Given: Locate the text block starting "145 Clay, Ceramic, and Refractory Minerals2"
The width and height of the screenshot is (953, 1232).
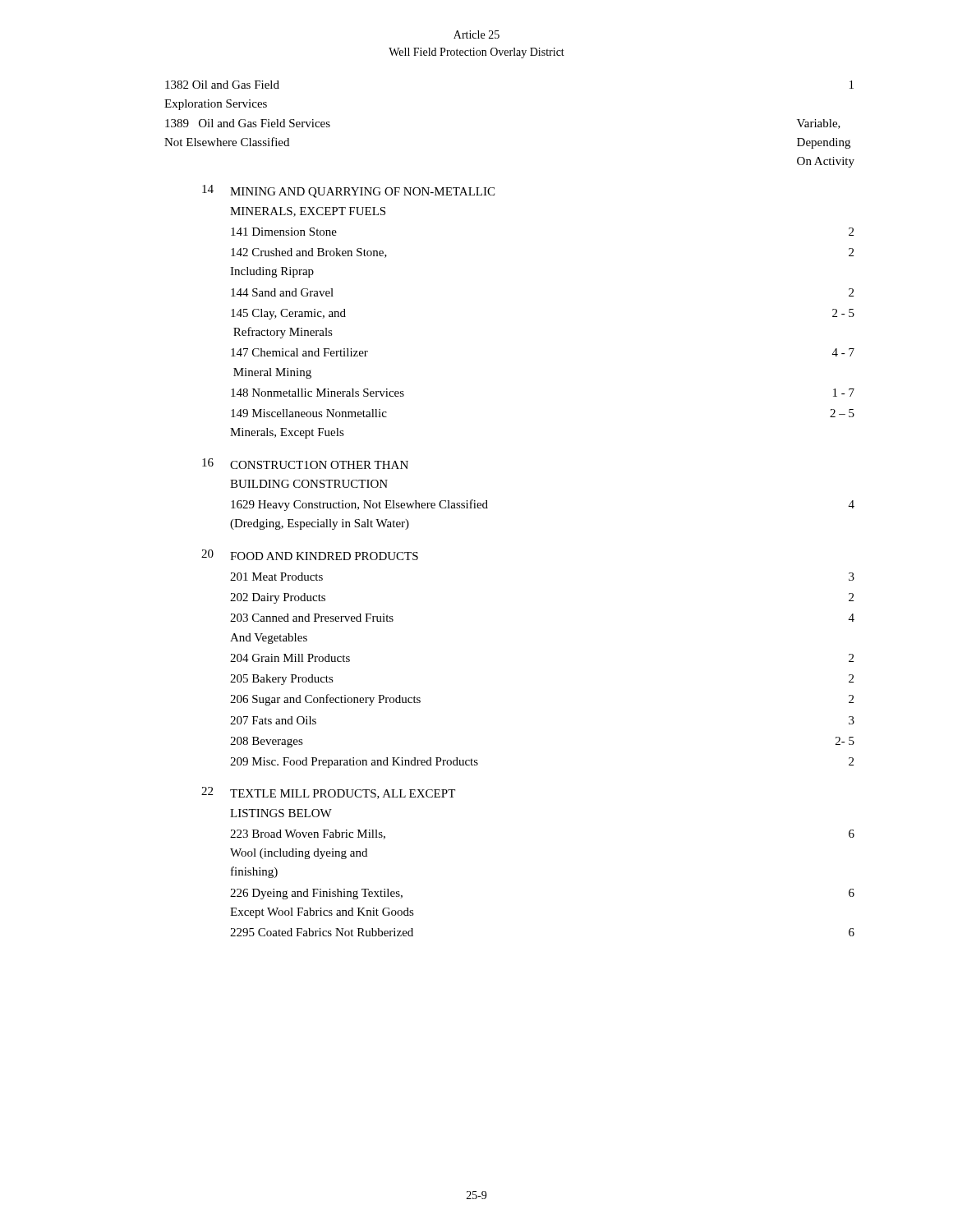Looking at the screenshot, I should point(290,314).
